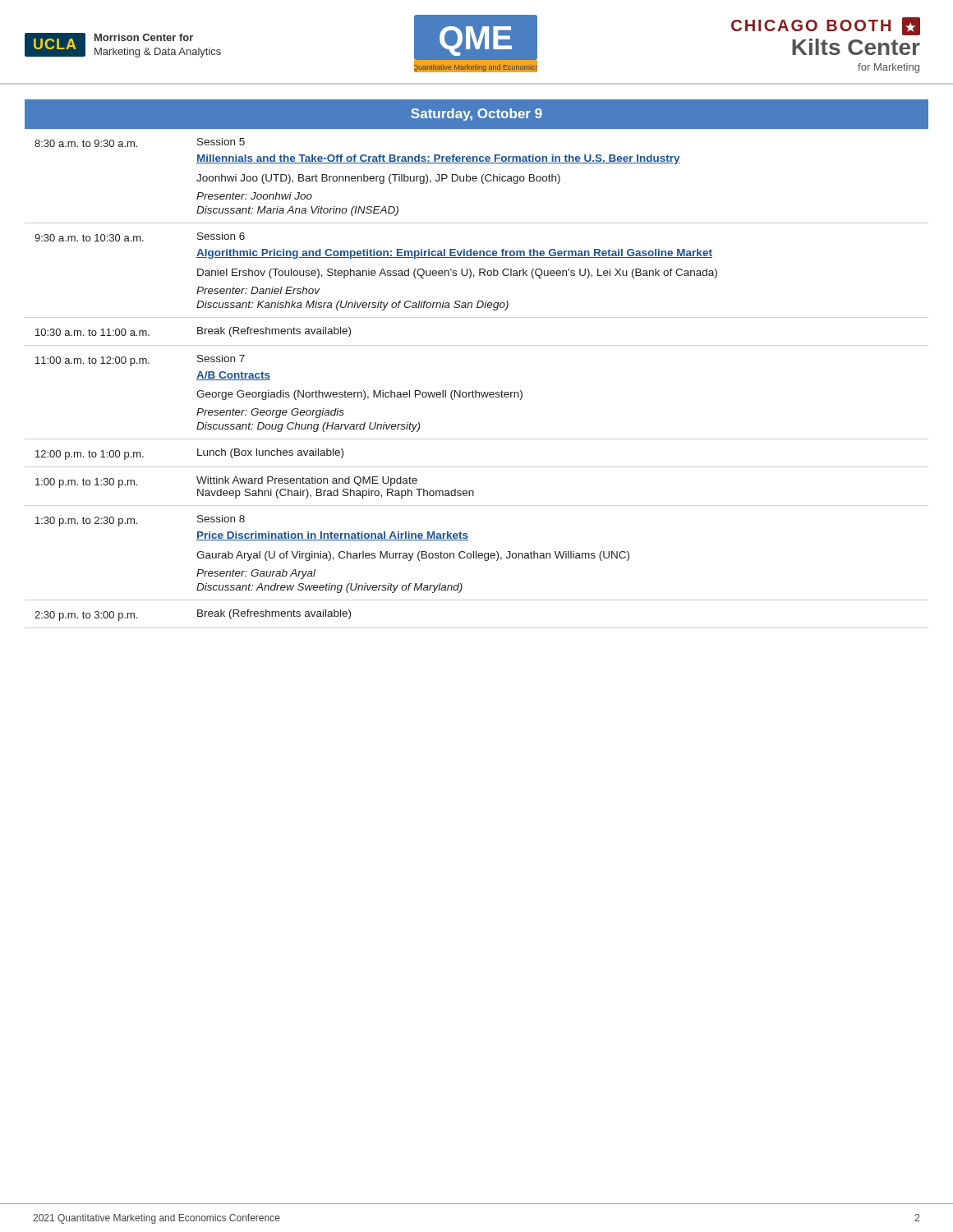Click on the region starting "Saturday, October 9"
Viewport: 953px width, 1232px height.
coord(476,114)
